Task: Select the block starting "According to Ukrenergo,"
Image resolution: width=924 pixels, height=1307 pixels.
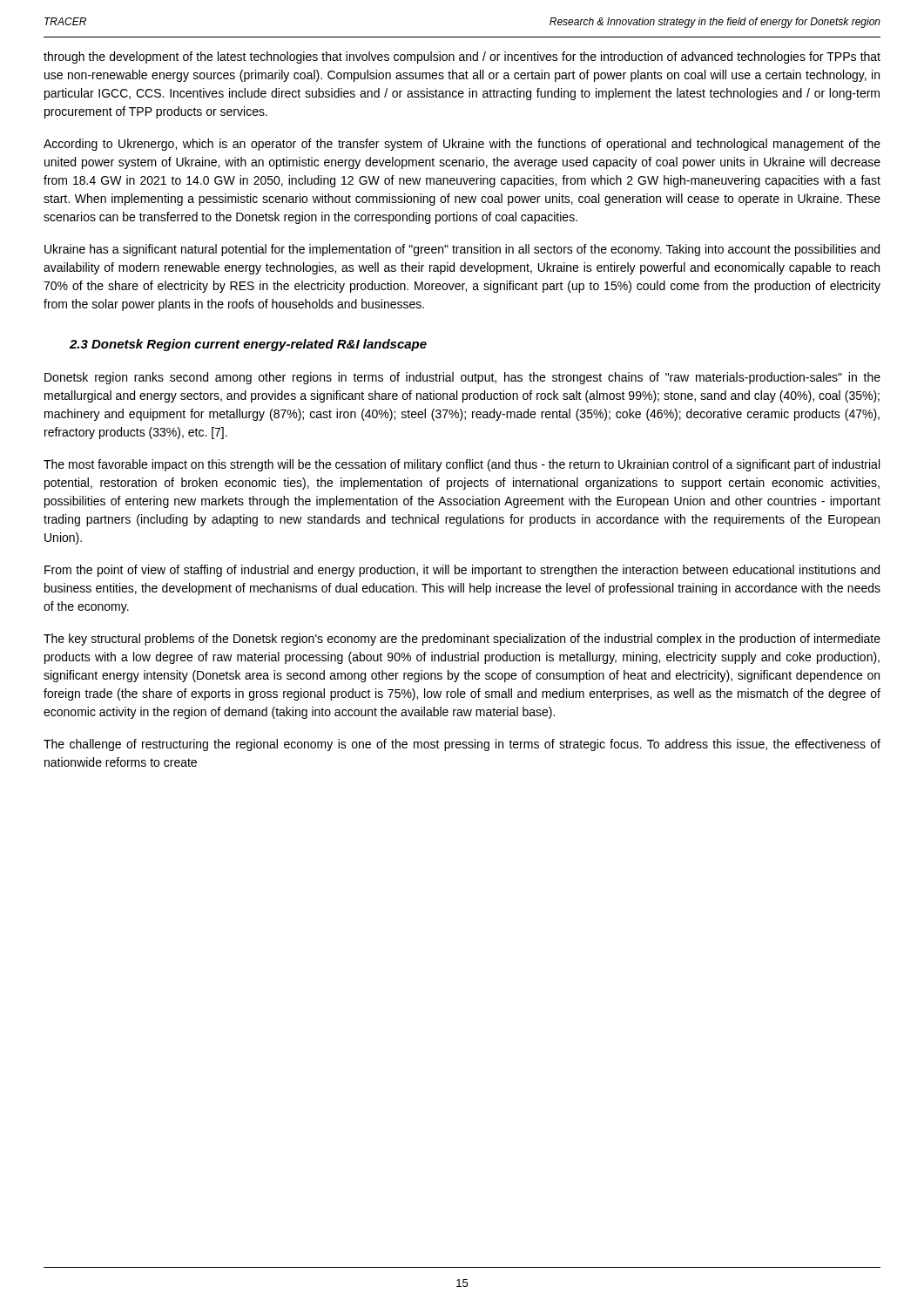Action: [x=462, y=181]
